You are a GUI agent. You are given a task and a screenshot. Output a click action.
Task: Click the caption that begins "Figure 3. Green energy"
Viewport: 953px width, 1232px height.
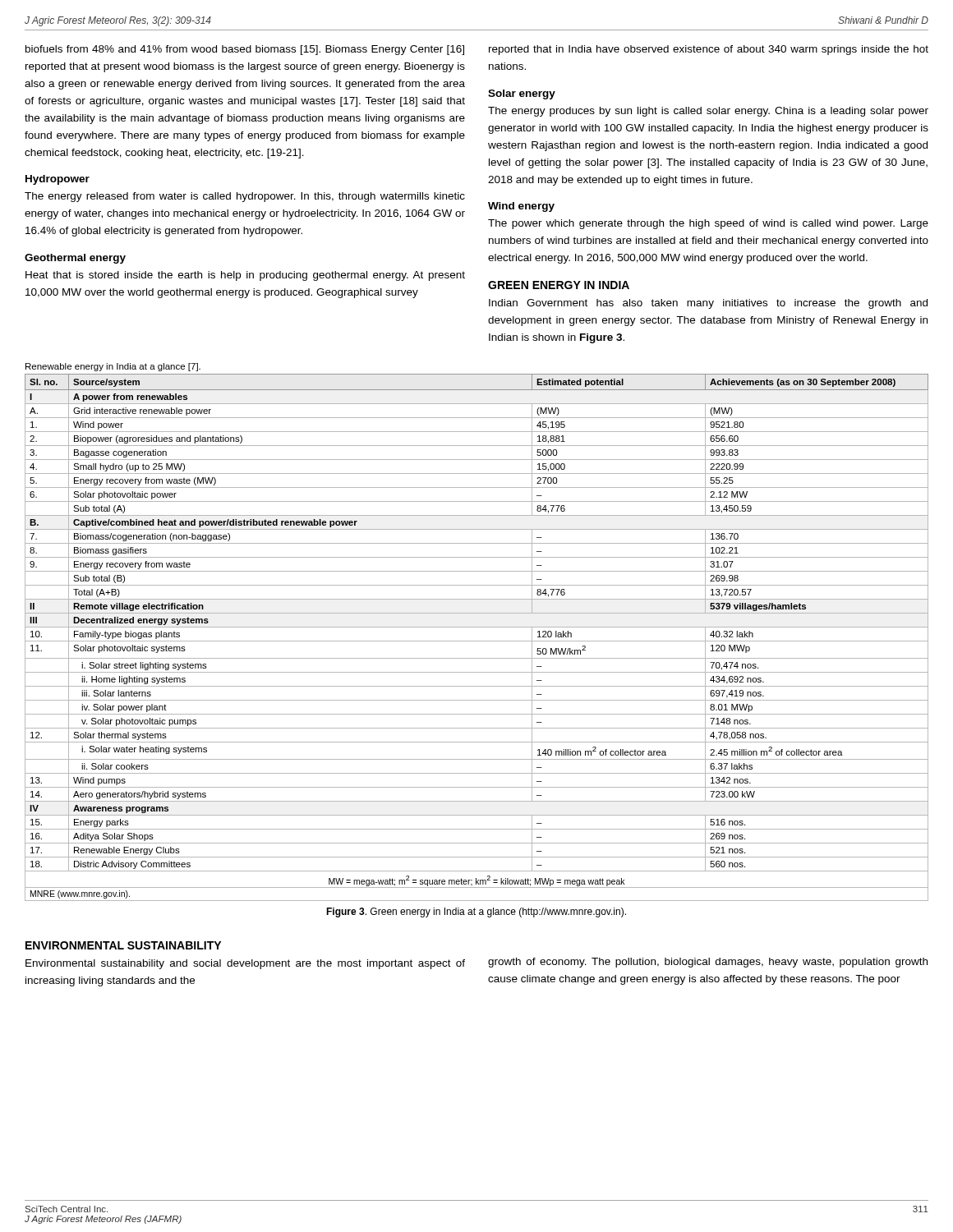[x=476, y=912]
